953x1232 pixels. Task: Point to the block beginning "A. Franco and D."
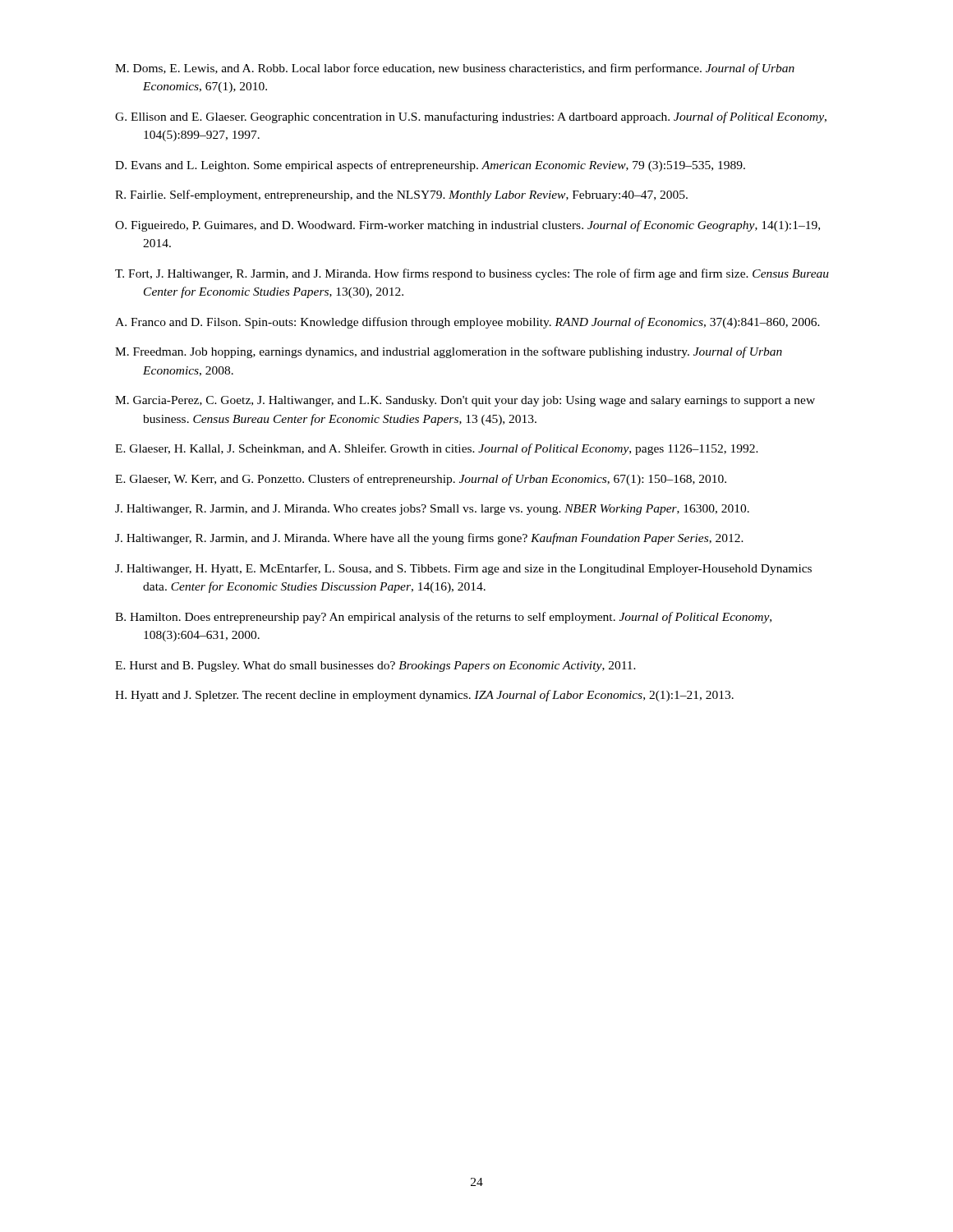(x=468, y=321)
